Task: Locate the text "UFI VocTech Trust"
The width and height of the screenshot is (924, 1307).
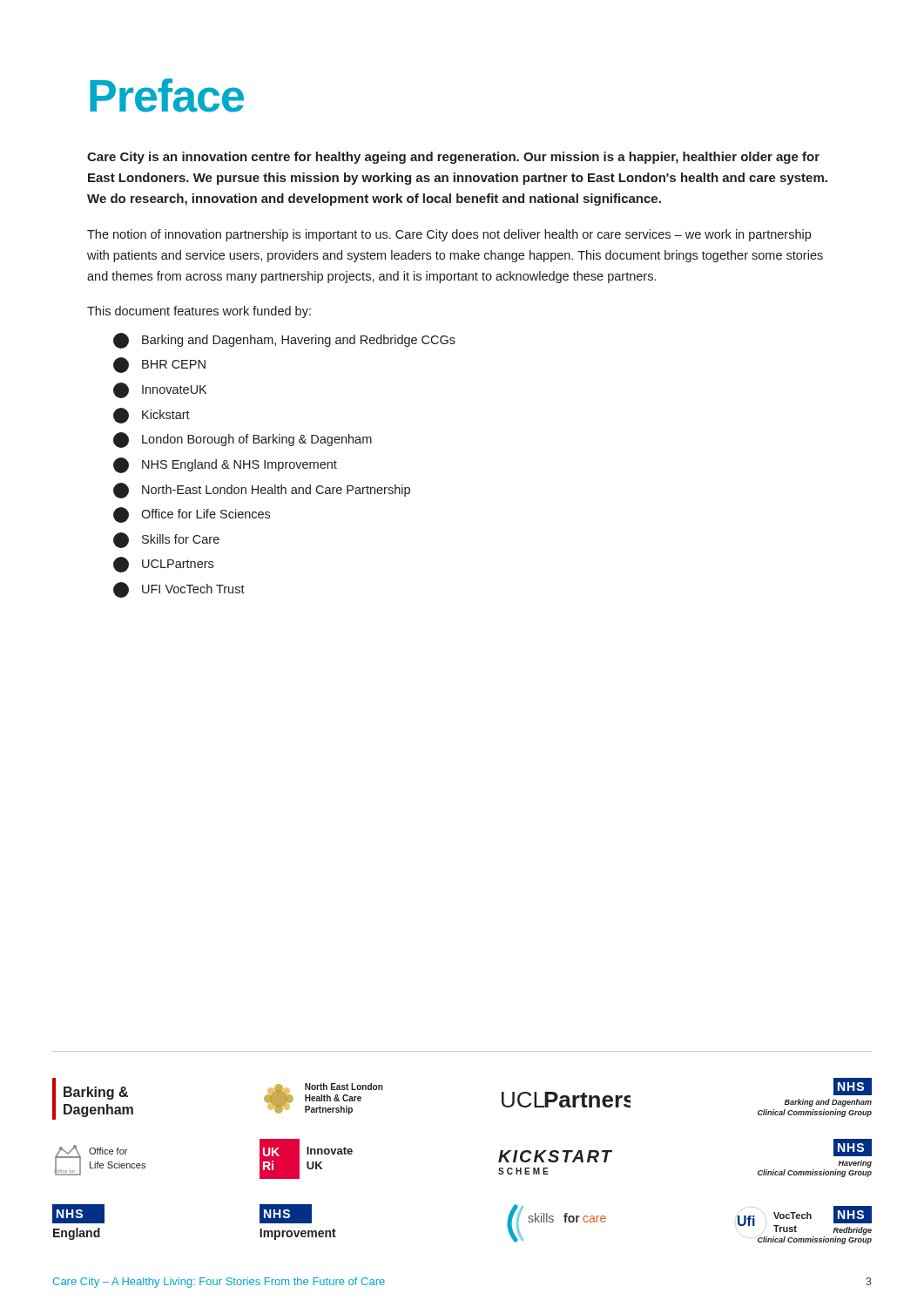Action: coord(179,589)
